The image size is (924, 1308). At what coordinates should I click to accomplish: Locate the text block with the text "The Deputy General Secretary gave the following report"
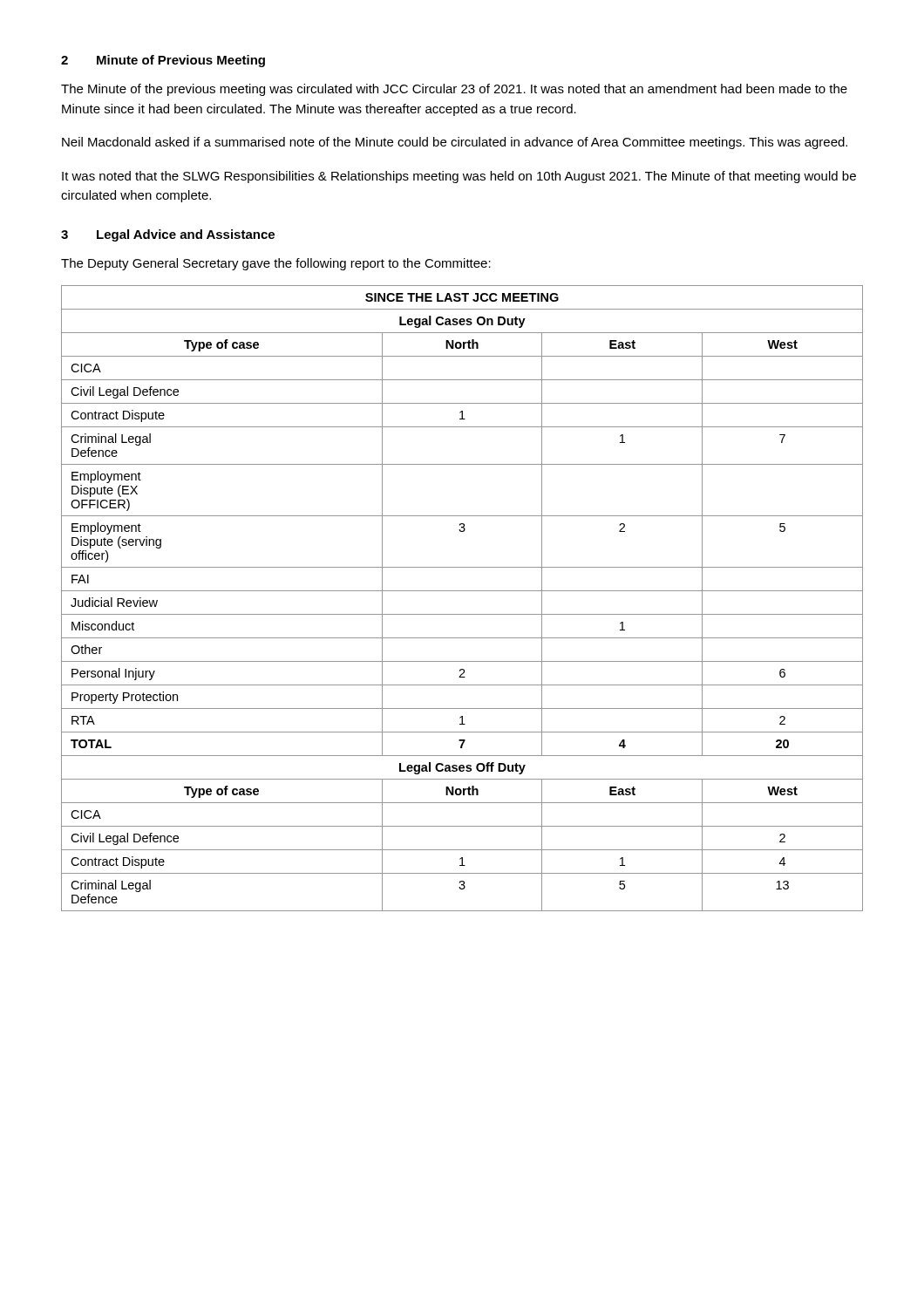276,262
